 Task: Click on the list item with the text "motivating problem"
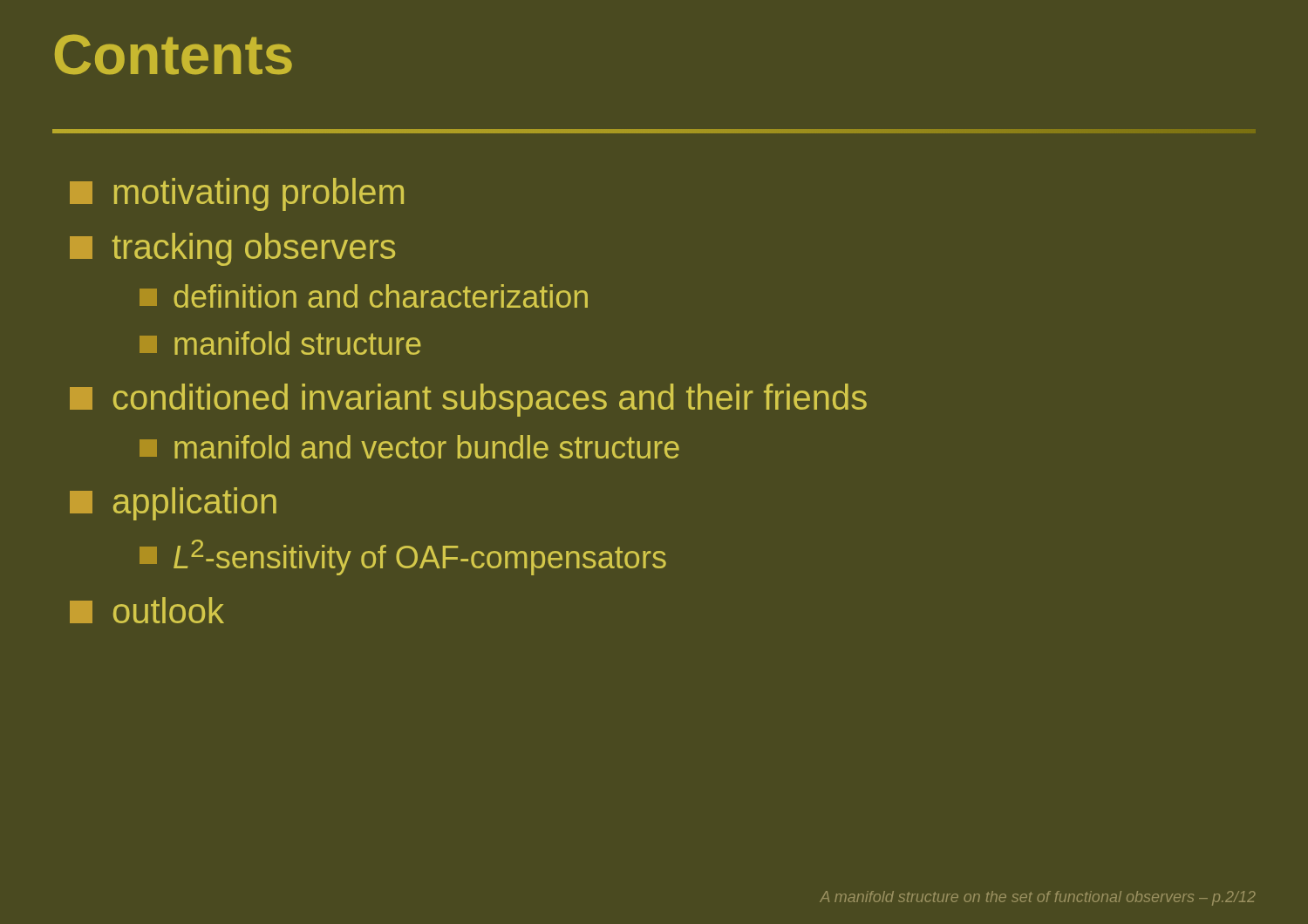[238, 192]
